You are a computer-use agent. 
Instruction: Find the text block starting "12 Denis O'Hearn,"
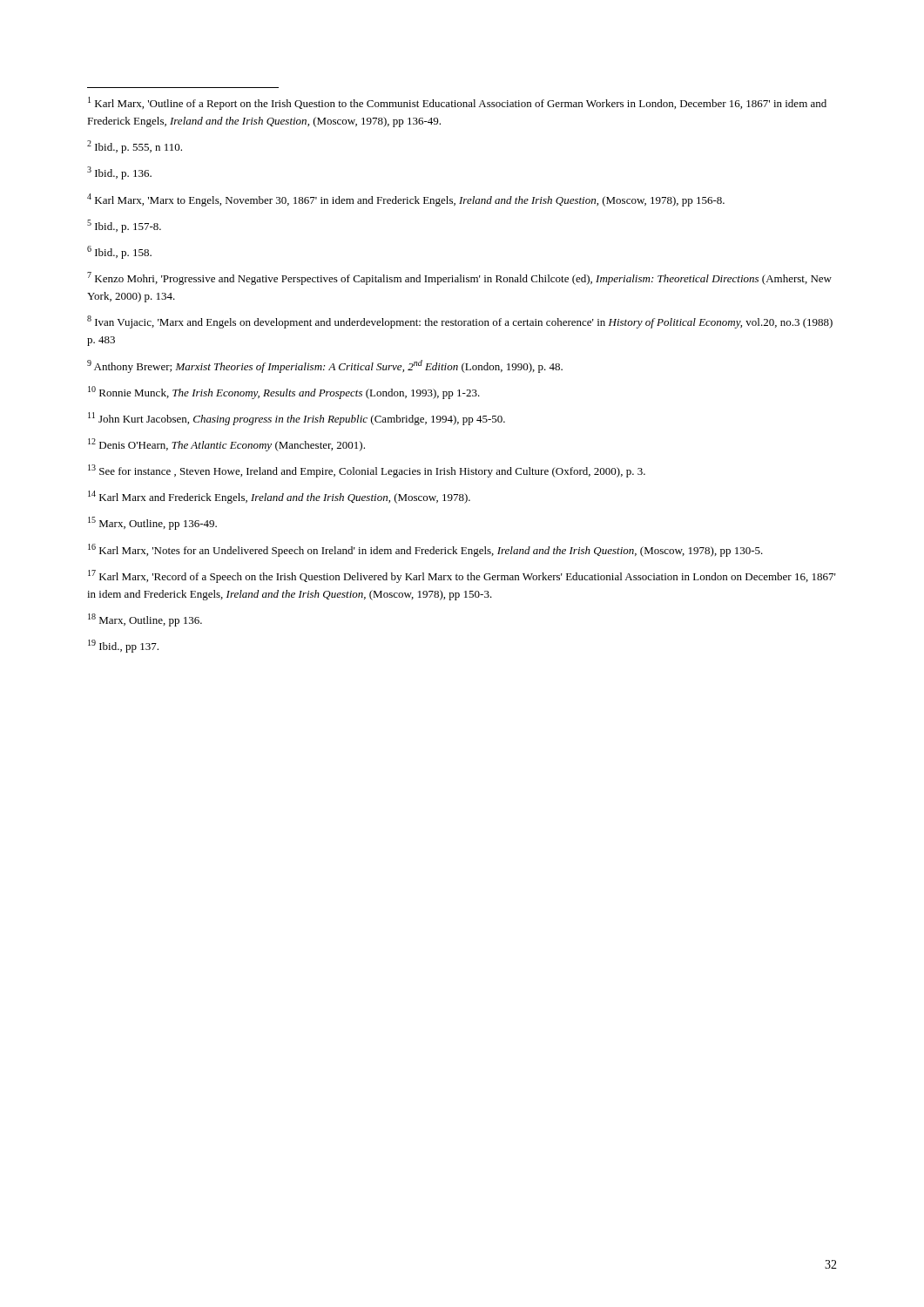[x=226, y=444]
